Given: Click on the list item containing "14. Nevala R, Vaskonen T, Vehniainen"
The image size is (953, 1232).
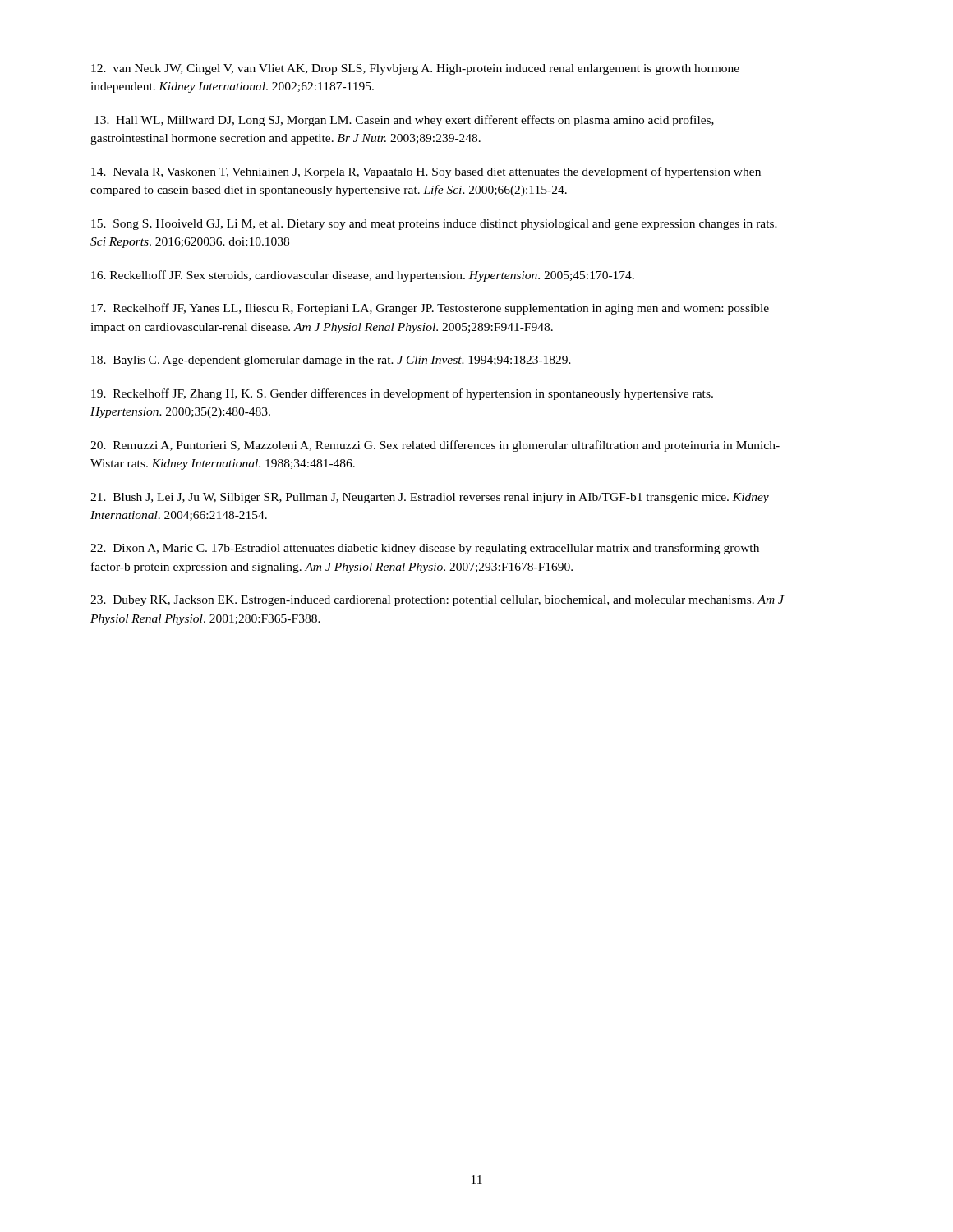Looking at the screenshot, I should 426,180.
